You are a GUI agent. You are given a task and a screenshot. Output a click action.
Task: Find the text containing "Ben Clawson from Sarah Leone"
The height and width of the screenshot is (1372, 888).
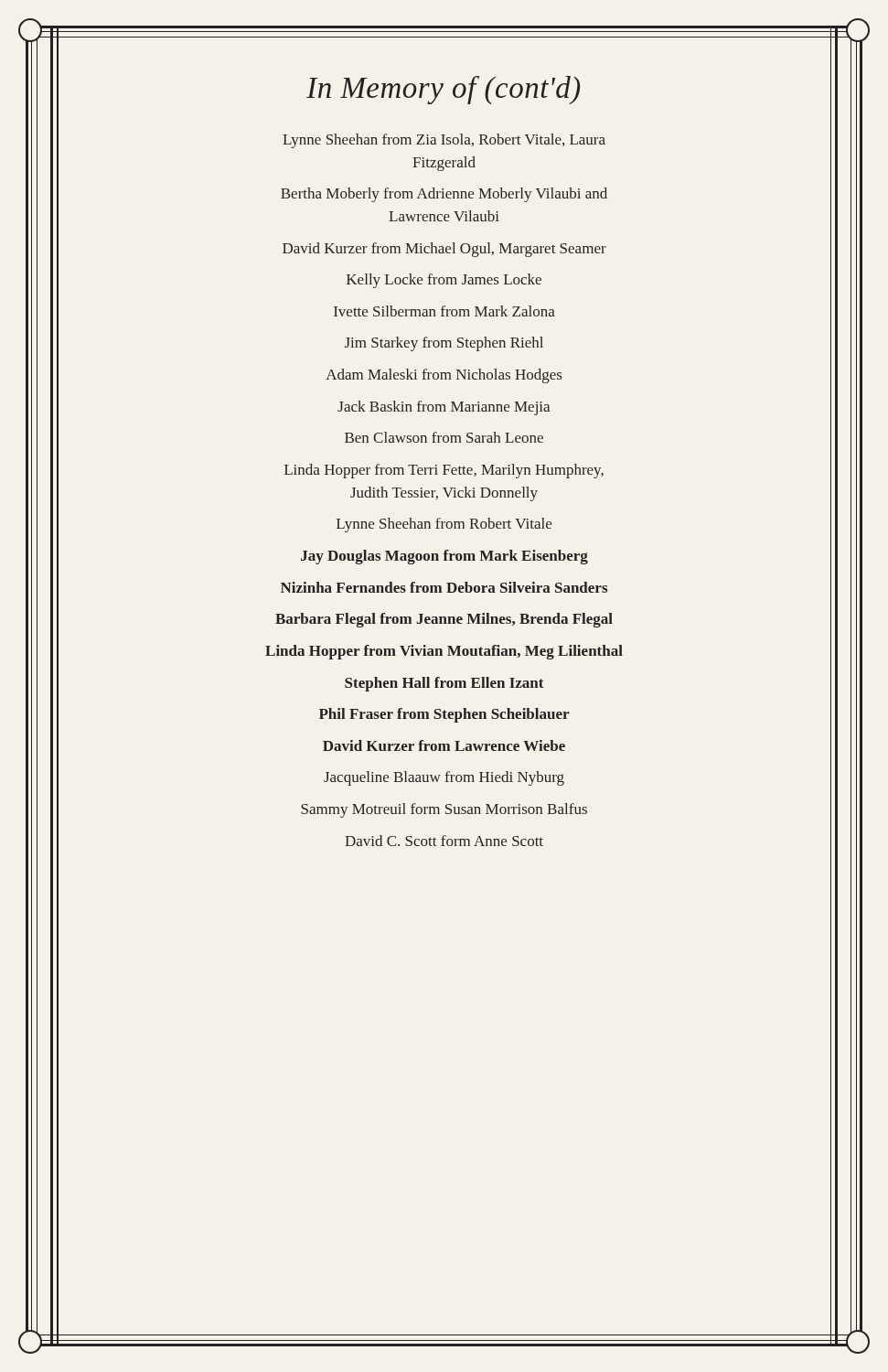(444, 438)
